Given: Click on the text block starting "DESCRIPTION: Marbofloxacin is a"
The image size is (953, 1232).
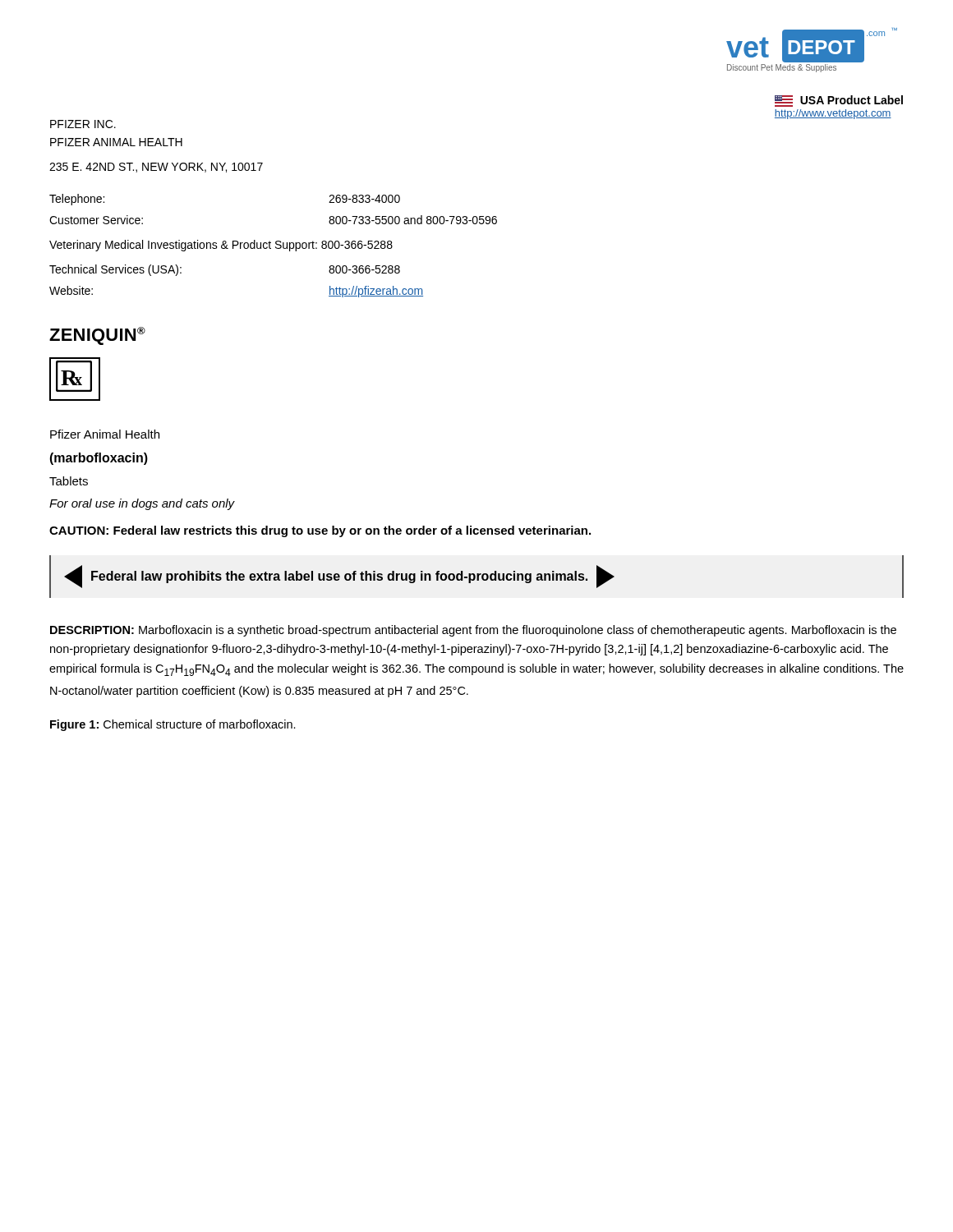Looking at the screenshot, I should (476, 660).
